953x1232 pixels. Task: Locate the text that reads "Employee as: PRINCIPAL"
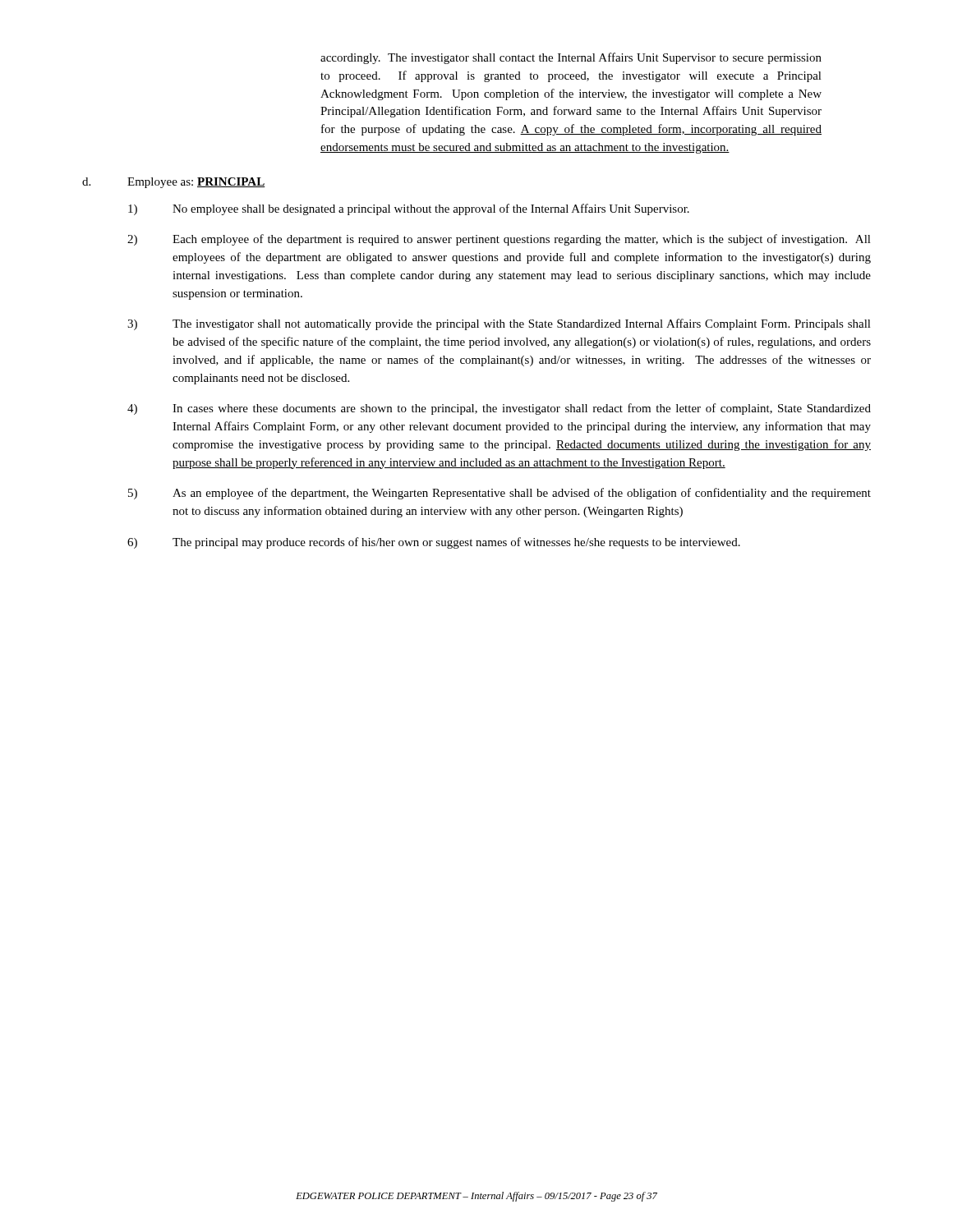(x=196, y=181)
